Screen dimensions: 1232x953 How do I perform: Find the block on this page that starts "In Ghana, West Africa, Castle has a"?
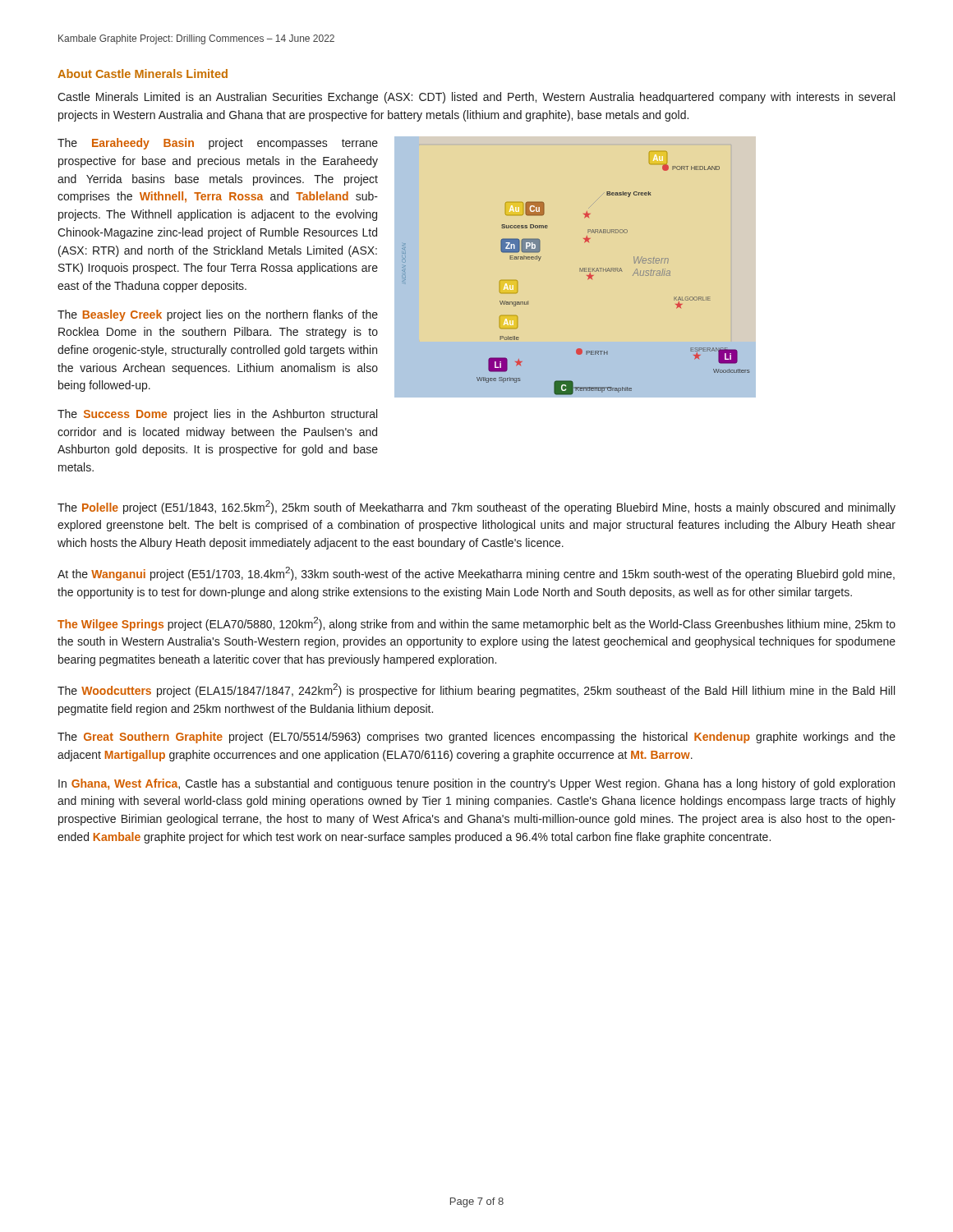[476, 811]
